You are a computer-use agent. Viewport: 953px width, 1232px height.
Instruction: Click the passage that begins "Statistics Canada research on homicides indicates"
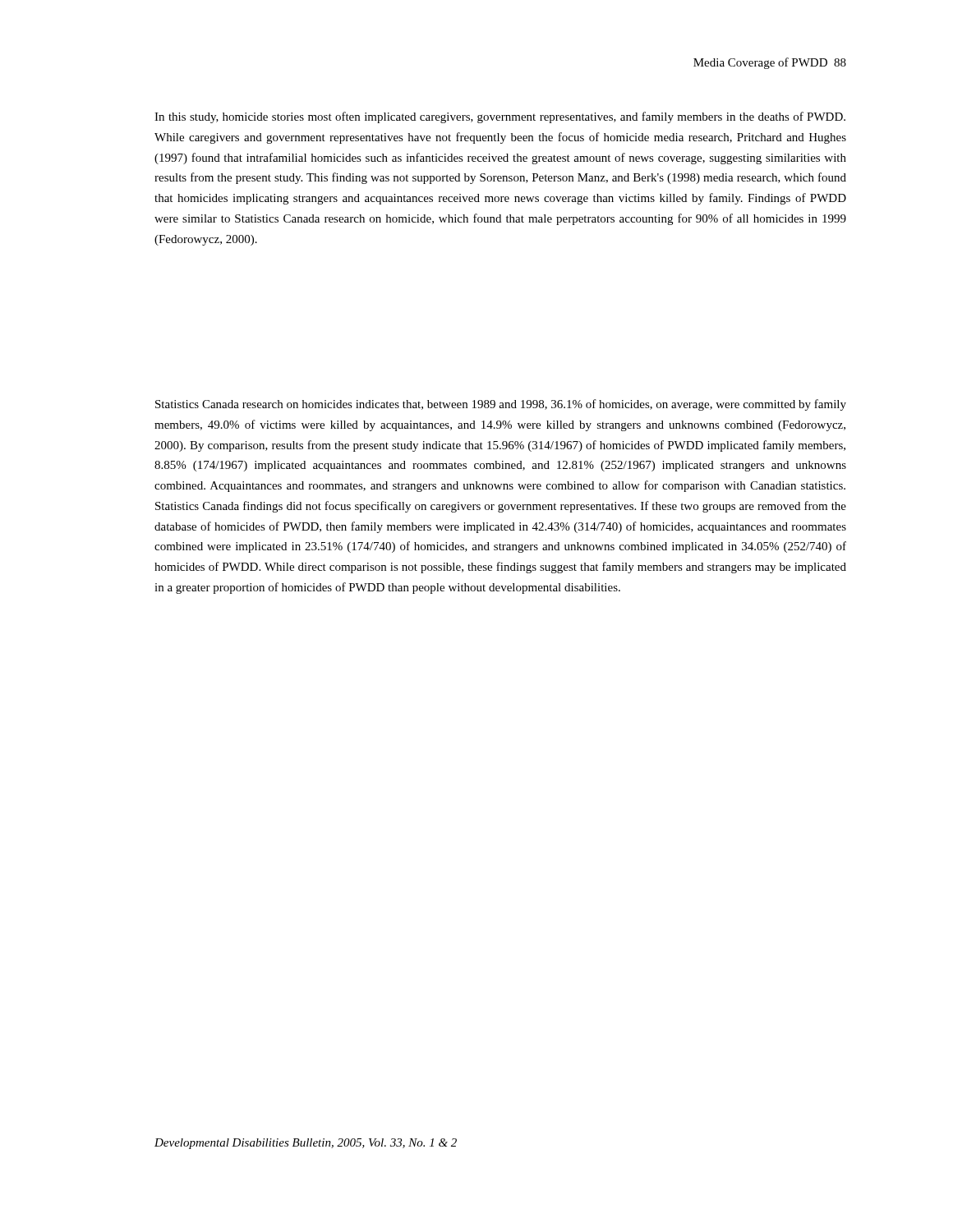500,496
